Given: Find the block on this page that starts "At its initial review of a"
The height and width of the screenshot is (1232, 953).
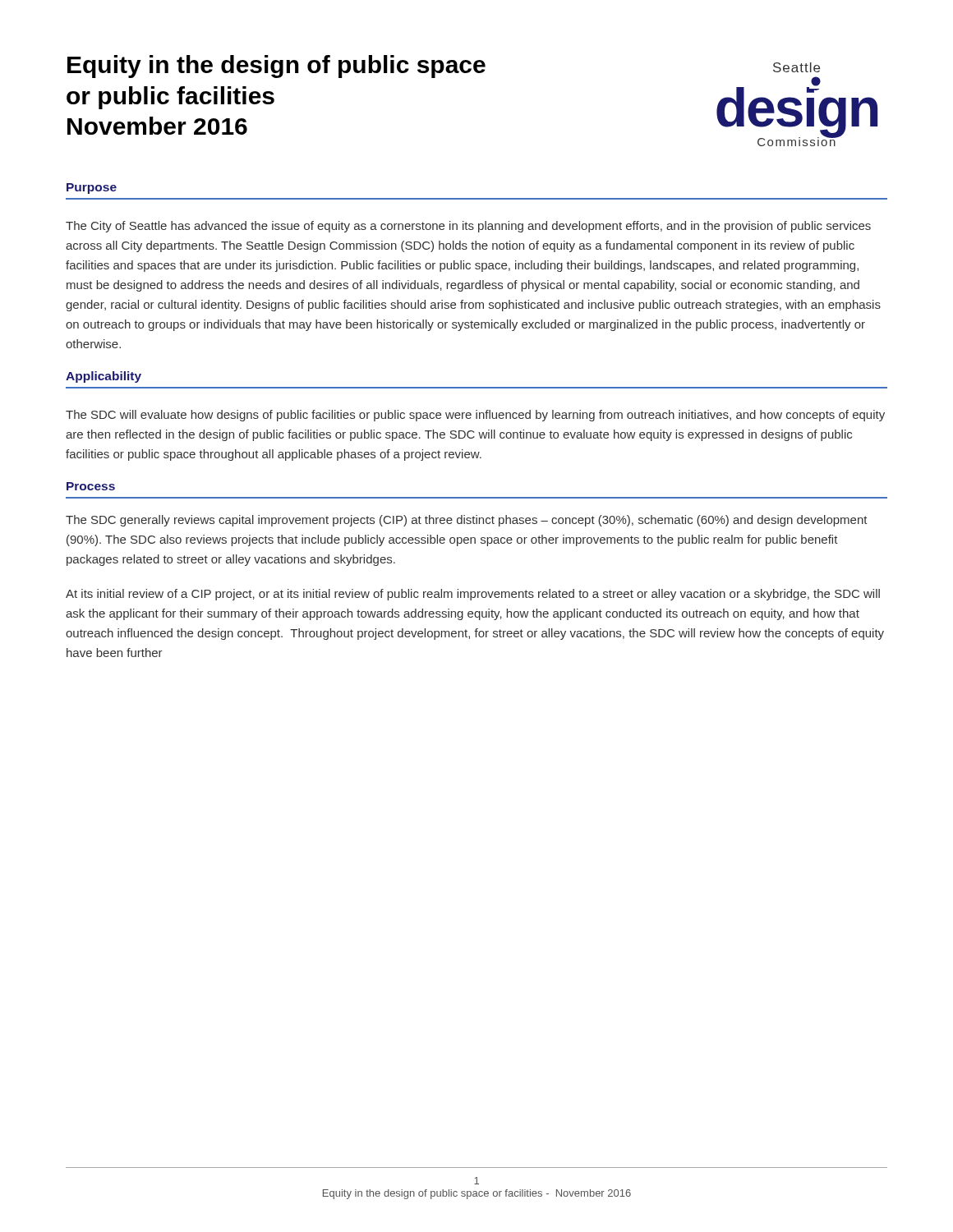Looking at the screenshot, I should pyautogui.click(x=475, y=623).
